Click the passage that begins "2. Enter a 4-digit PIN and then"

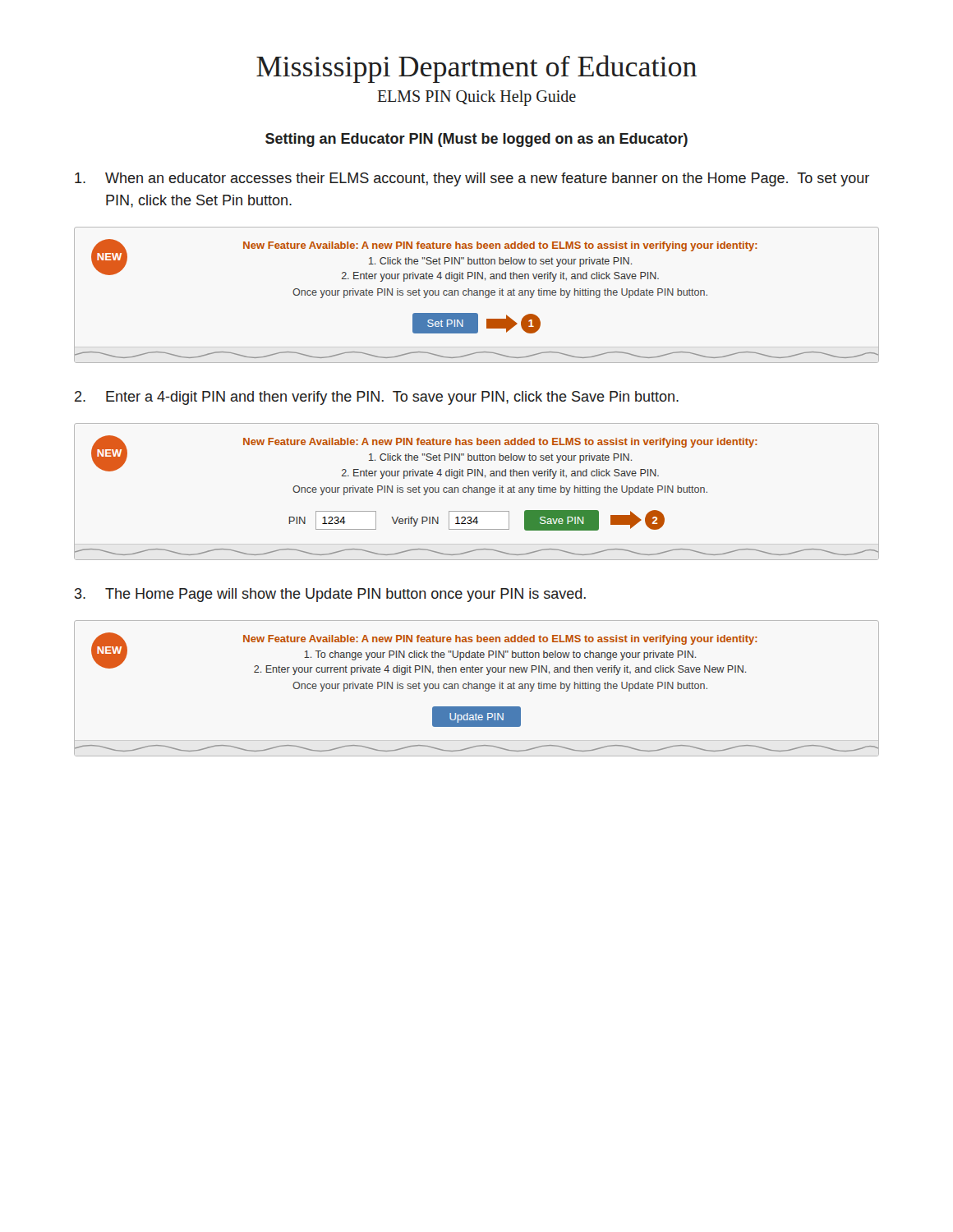[x=476, y=397]
